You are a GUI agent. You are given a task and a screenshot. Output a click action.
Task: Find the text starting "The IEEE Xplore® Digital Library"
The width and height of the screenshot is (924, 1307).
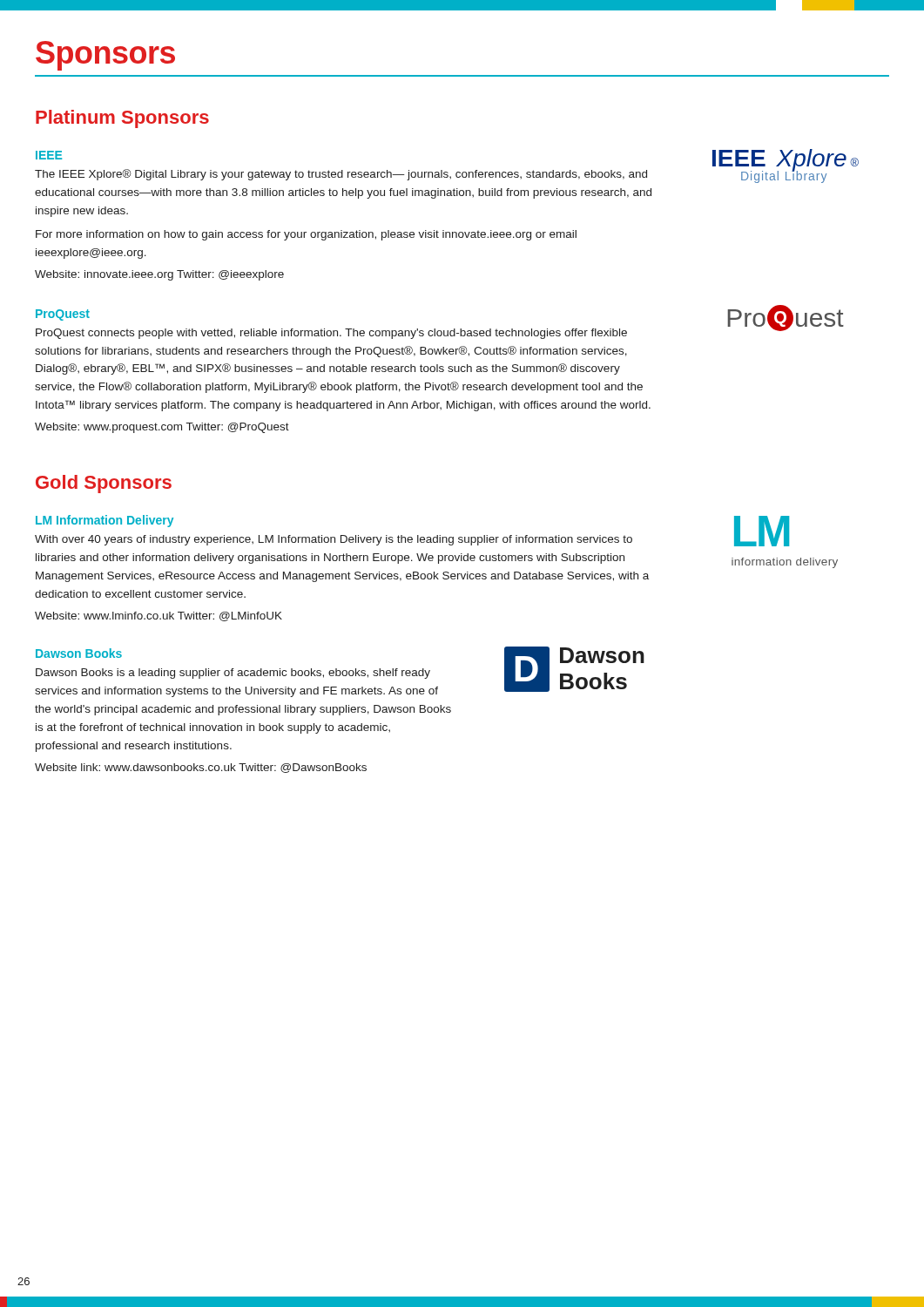[x=341, y=175]
